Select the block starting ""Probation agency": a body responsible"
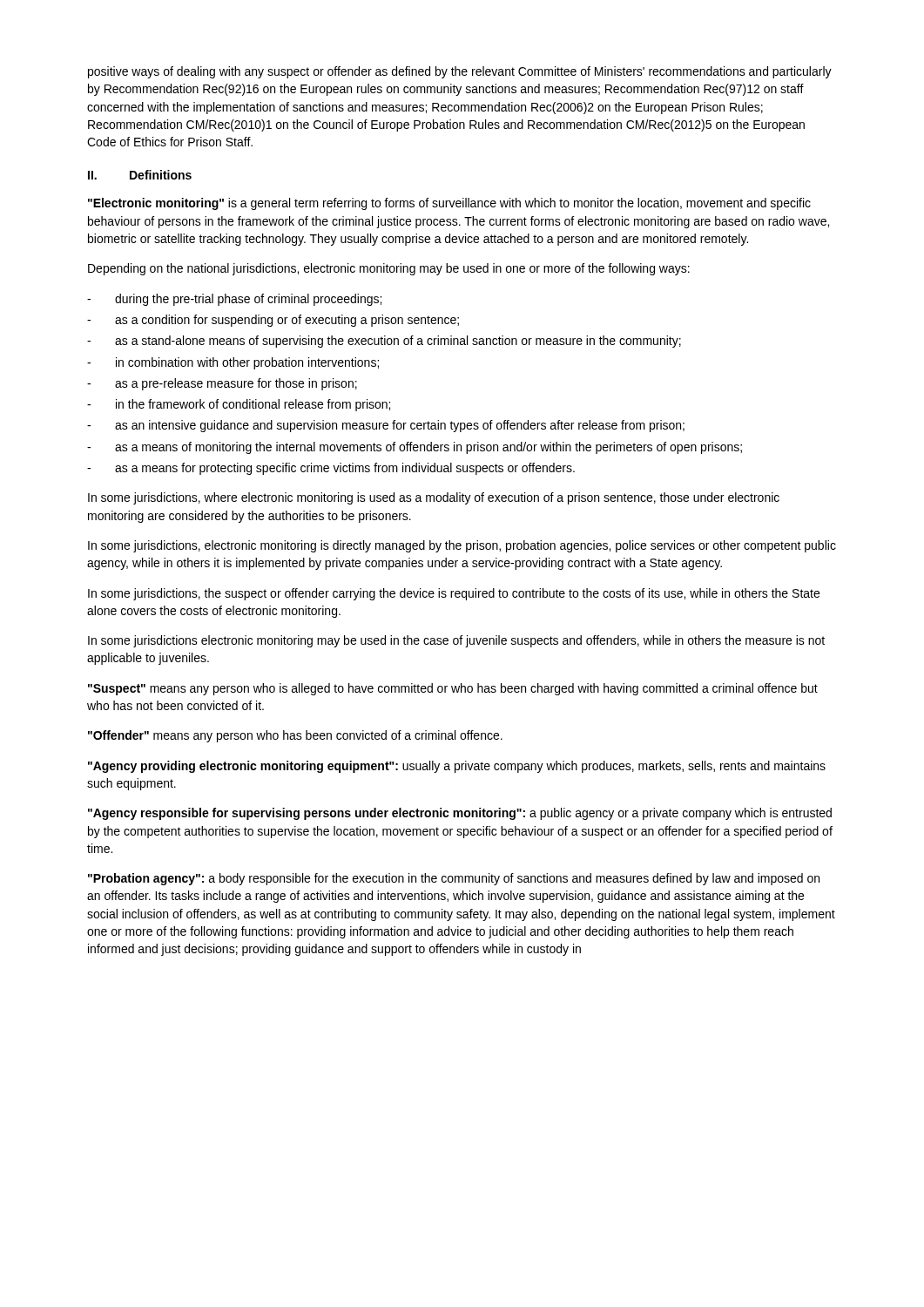The height and width of the screenshot is (1307, 924). pos(461,914)
